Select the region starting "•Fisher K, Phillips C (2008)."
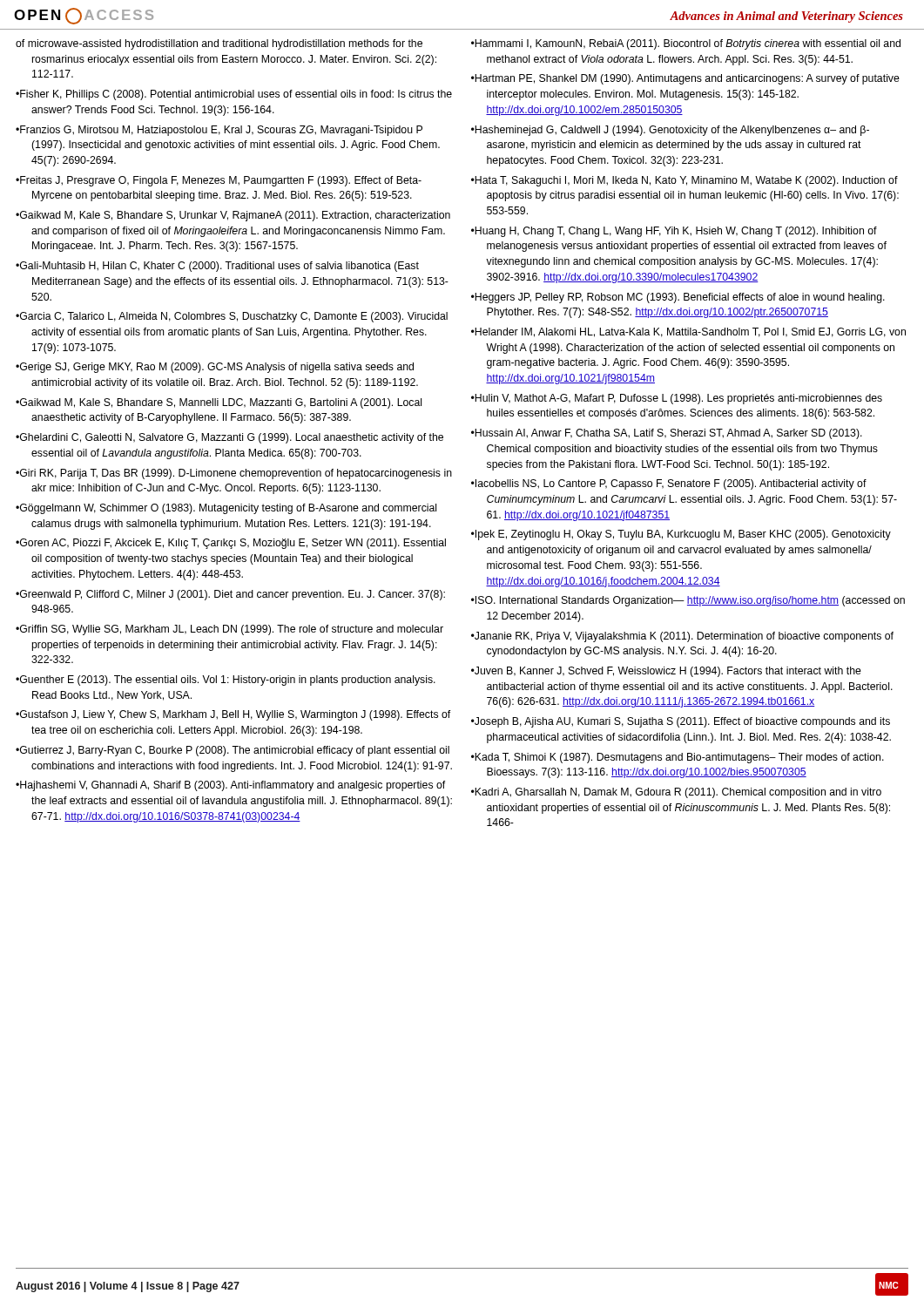 pos(234,102)
